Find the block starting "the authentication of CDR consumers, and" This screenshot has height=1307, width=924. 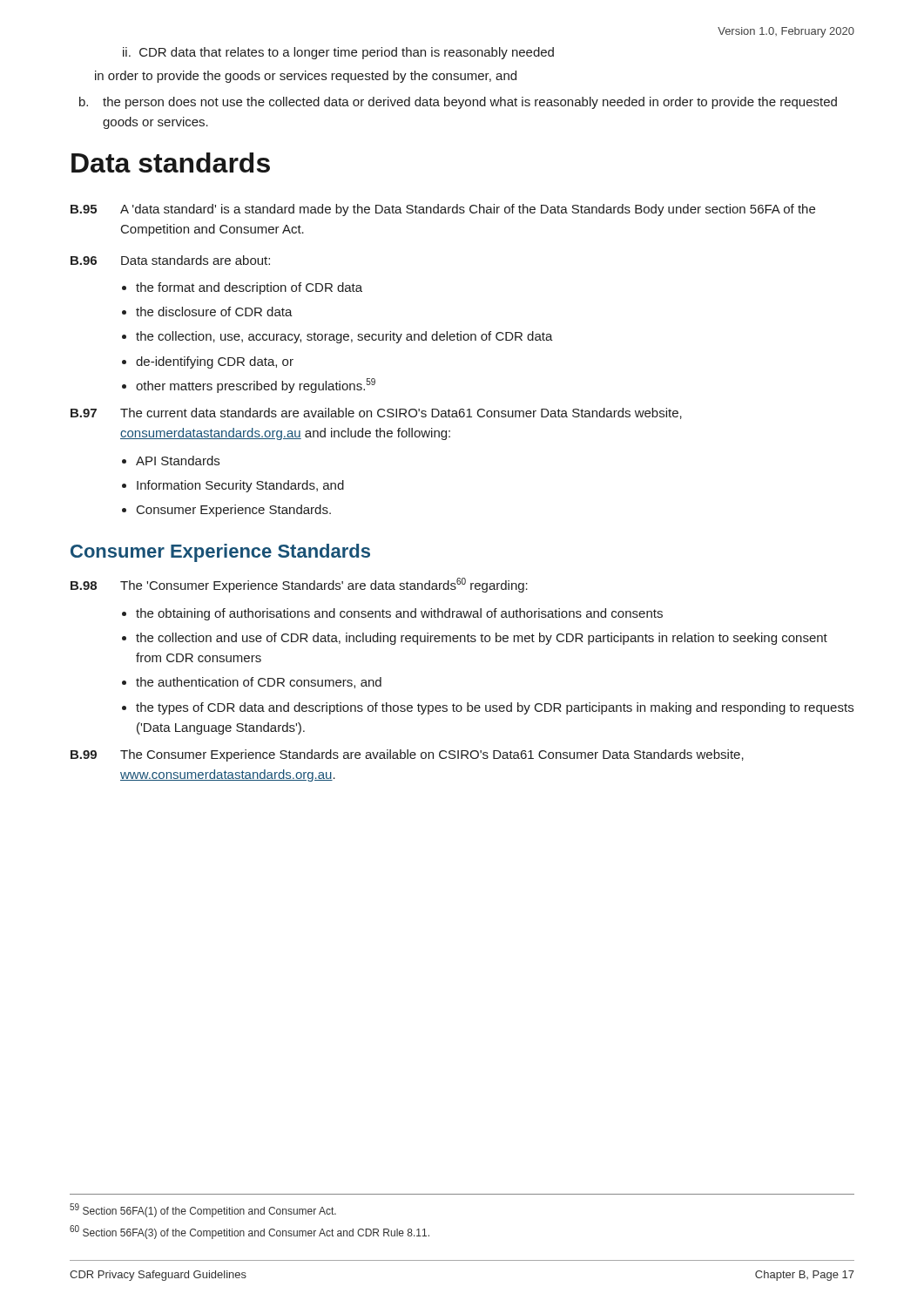click(x=259, y=682)
